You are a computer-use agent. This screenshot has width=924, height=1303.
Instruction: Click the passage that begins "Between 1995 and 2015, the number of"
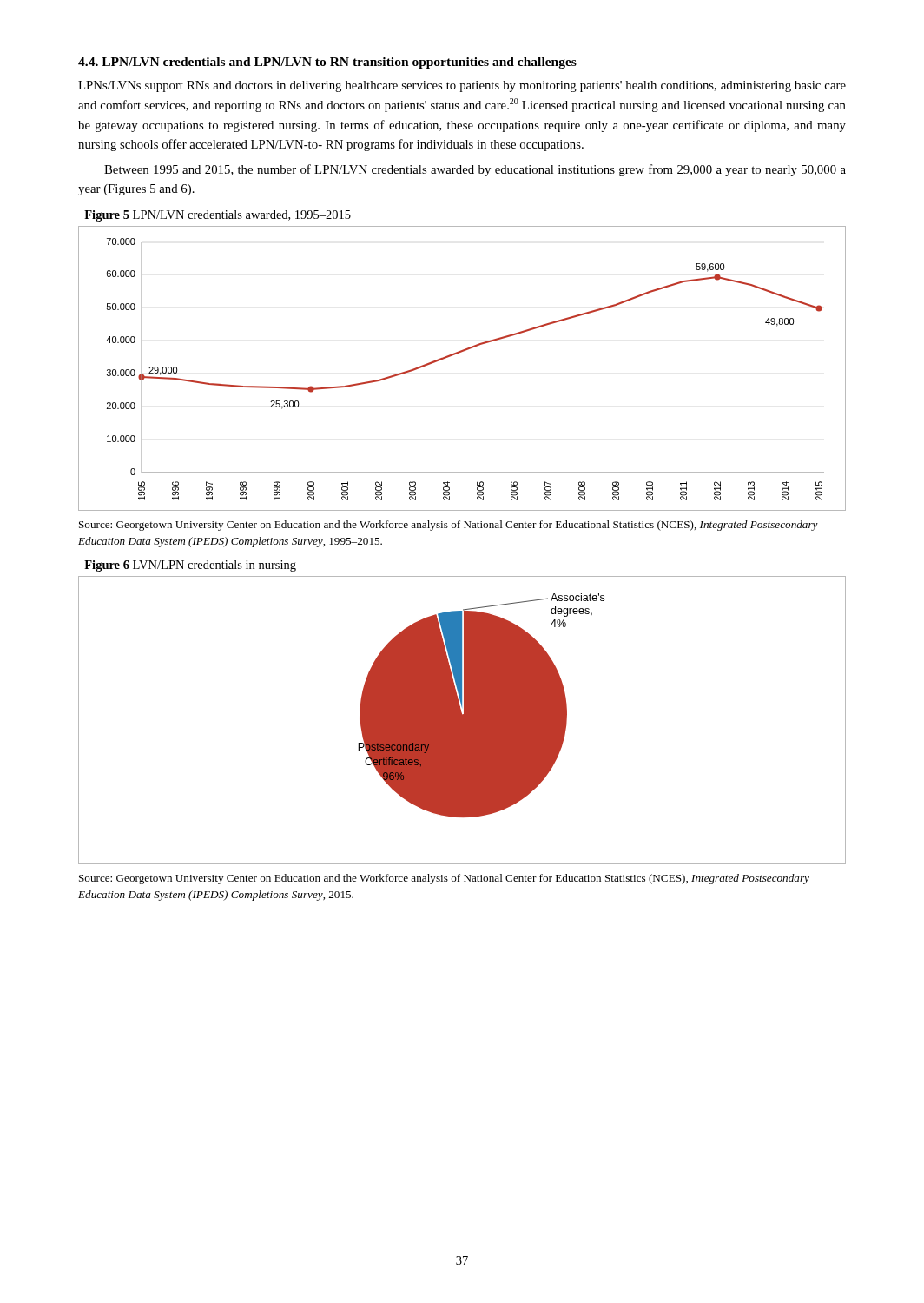point(462,179)
